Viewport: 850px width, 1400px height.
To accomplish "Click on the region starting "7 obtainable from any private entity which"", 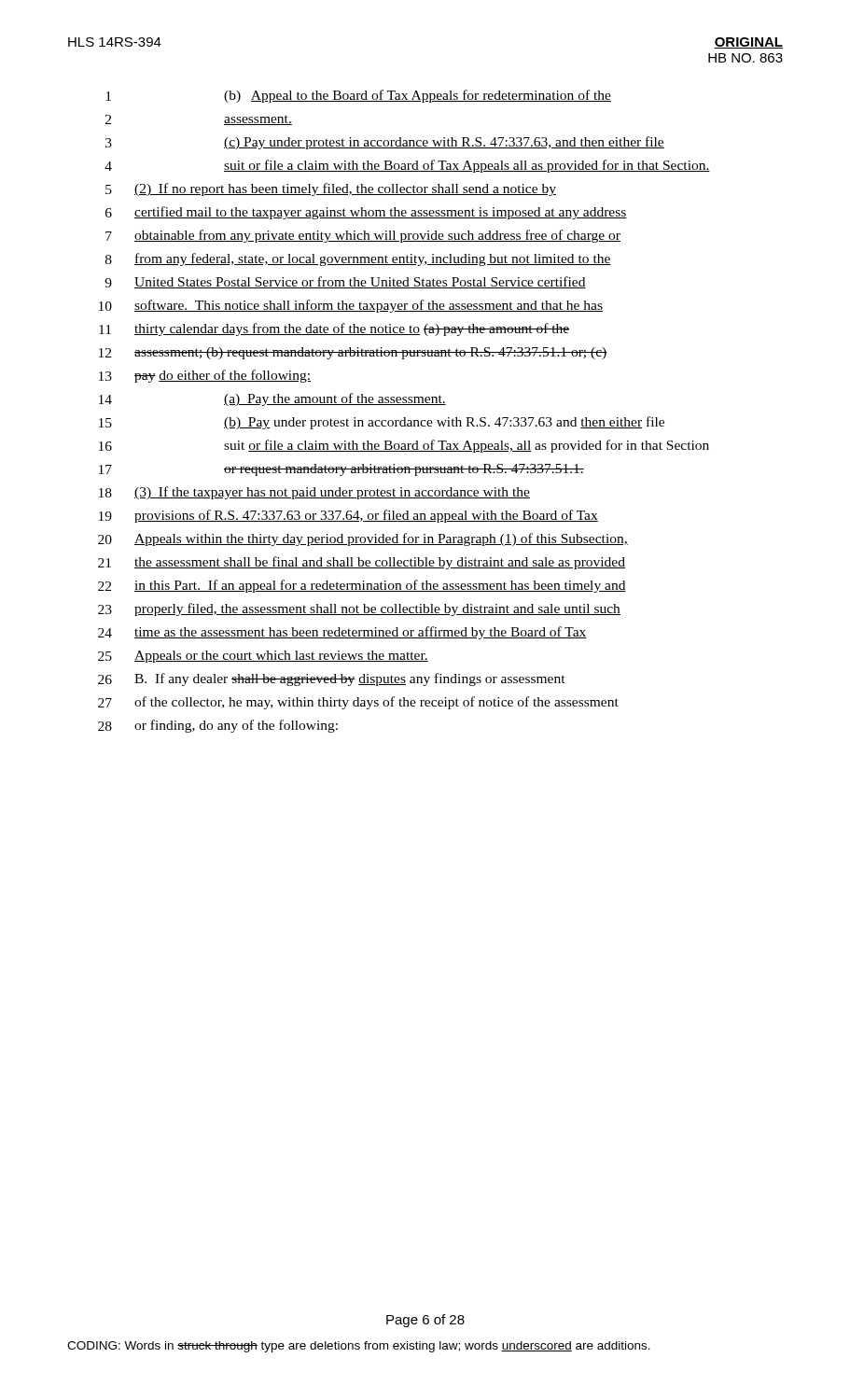I will click(x=425, y=236).
